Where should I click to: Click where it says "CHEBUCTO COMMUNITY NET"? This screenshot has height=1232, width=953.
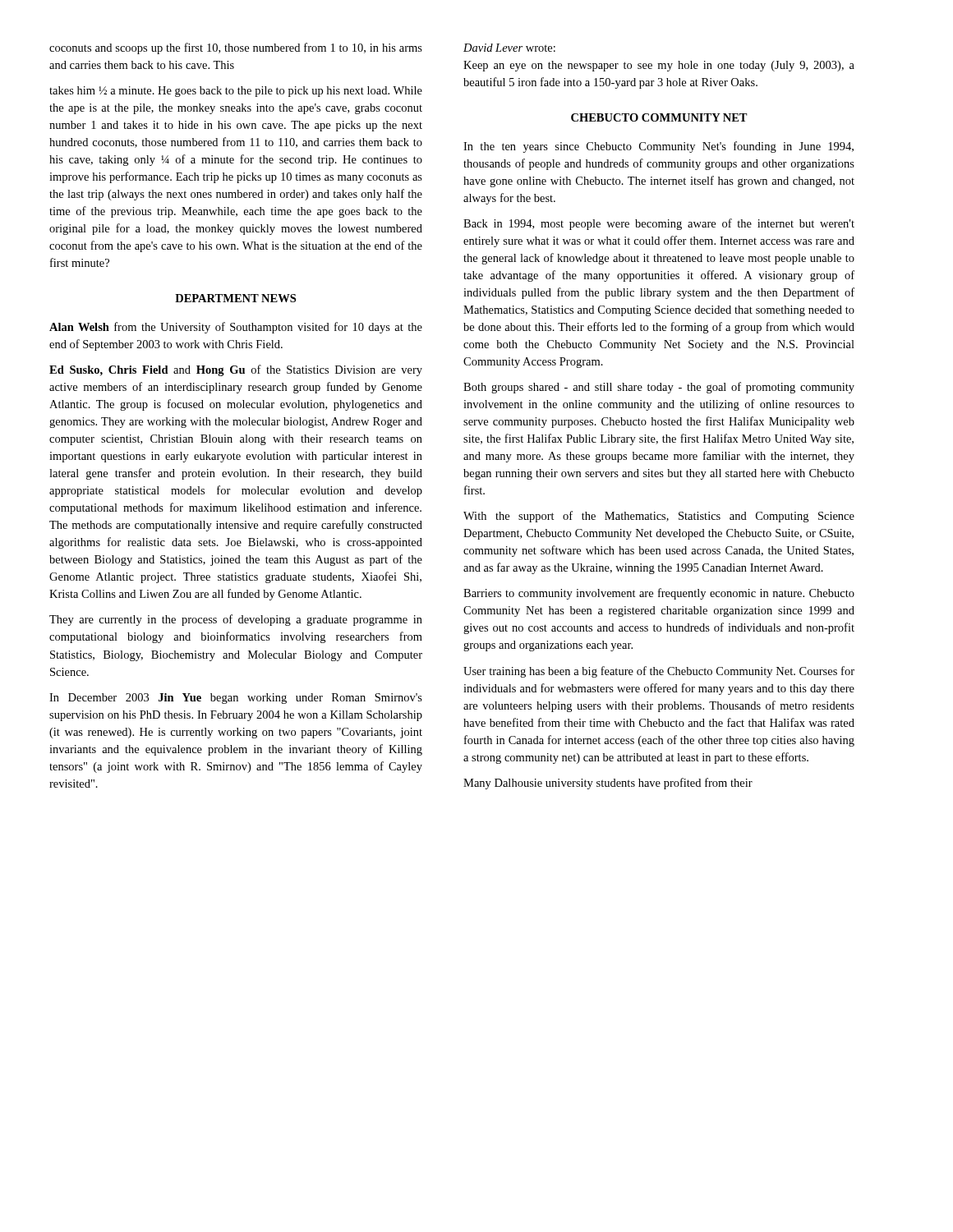(x=659, y=118)
